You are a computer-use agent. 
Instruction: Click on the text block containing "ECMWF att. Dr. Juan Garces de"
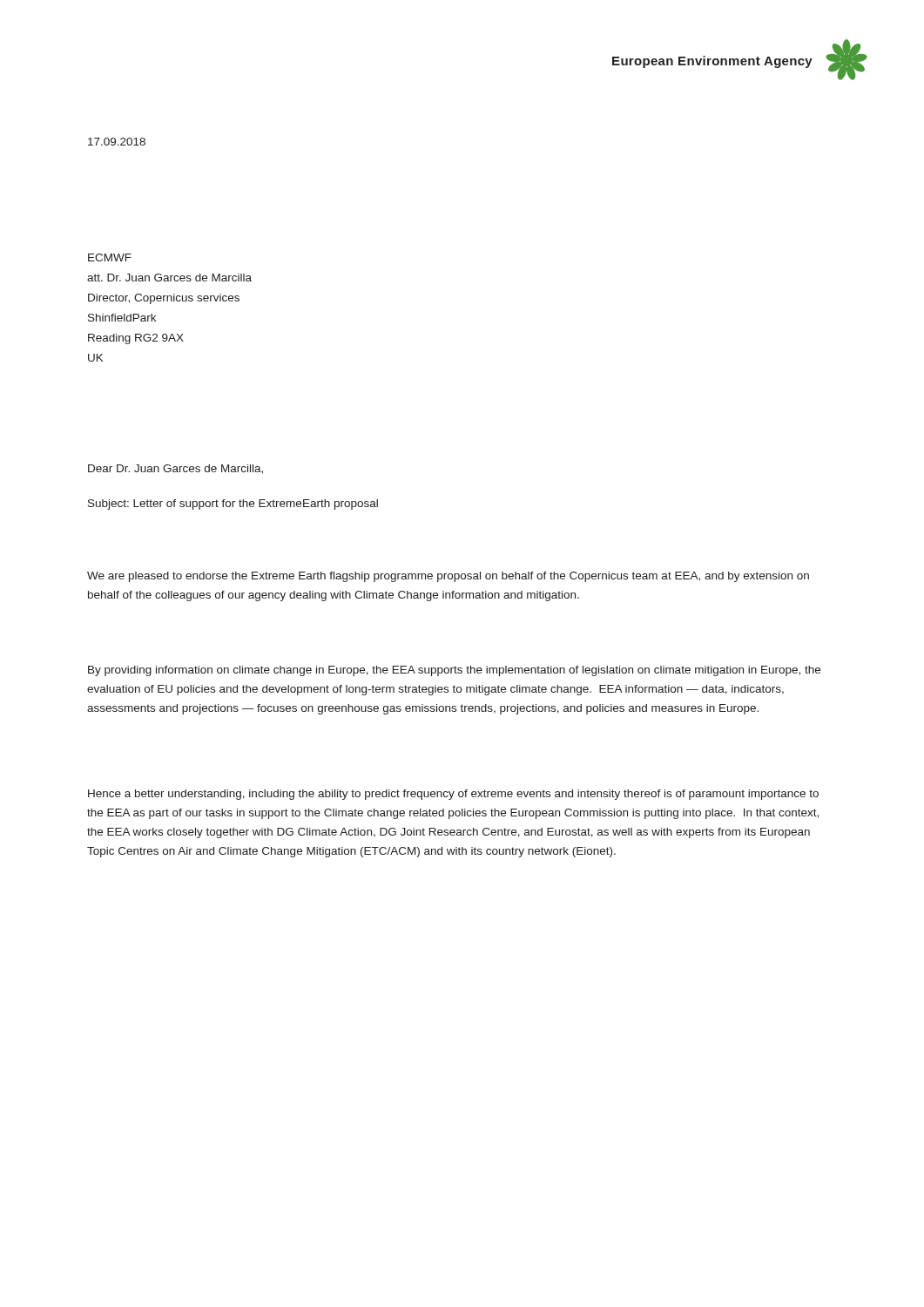pos(169,307)
